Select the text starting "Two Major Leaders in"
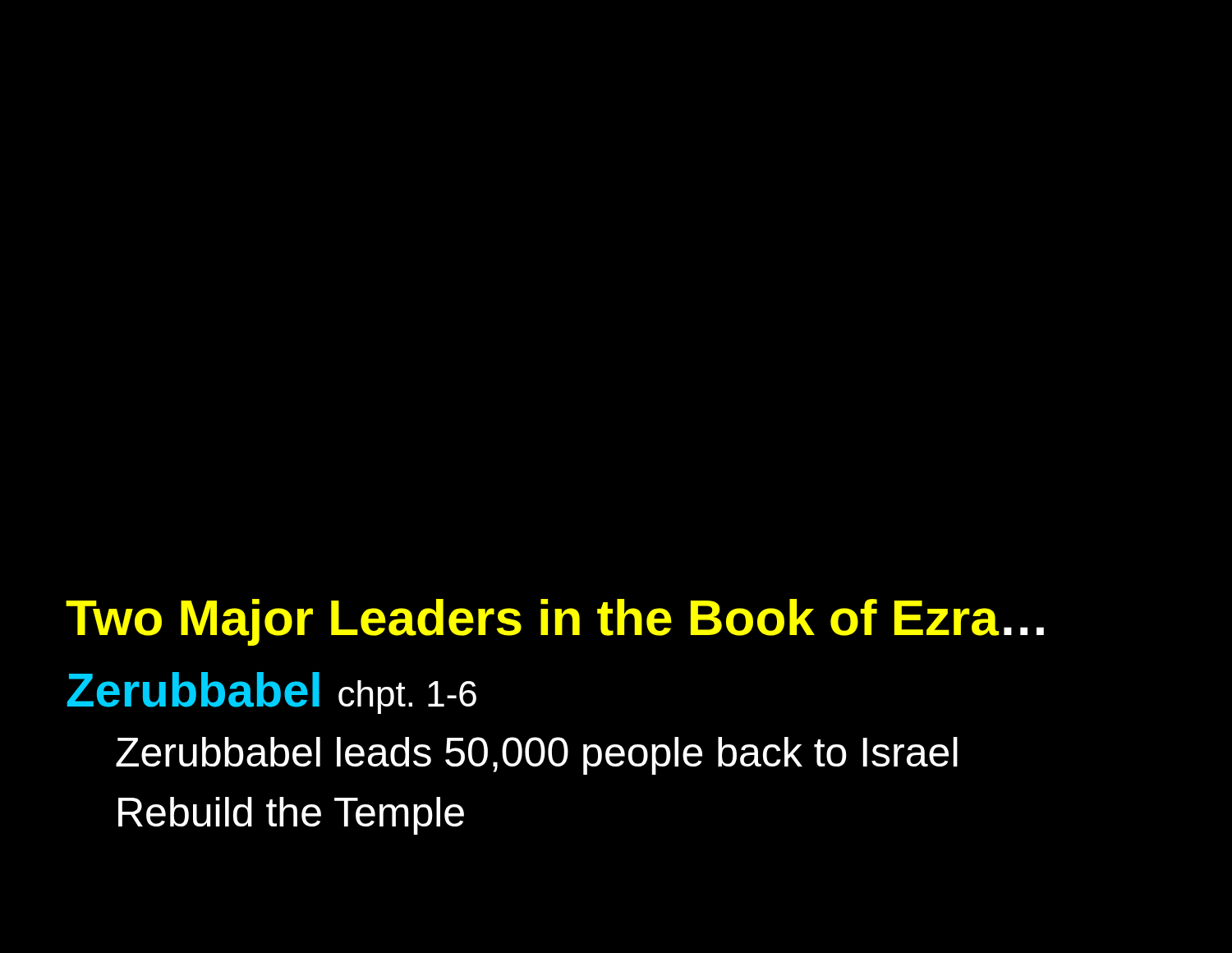 point(558,618)
